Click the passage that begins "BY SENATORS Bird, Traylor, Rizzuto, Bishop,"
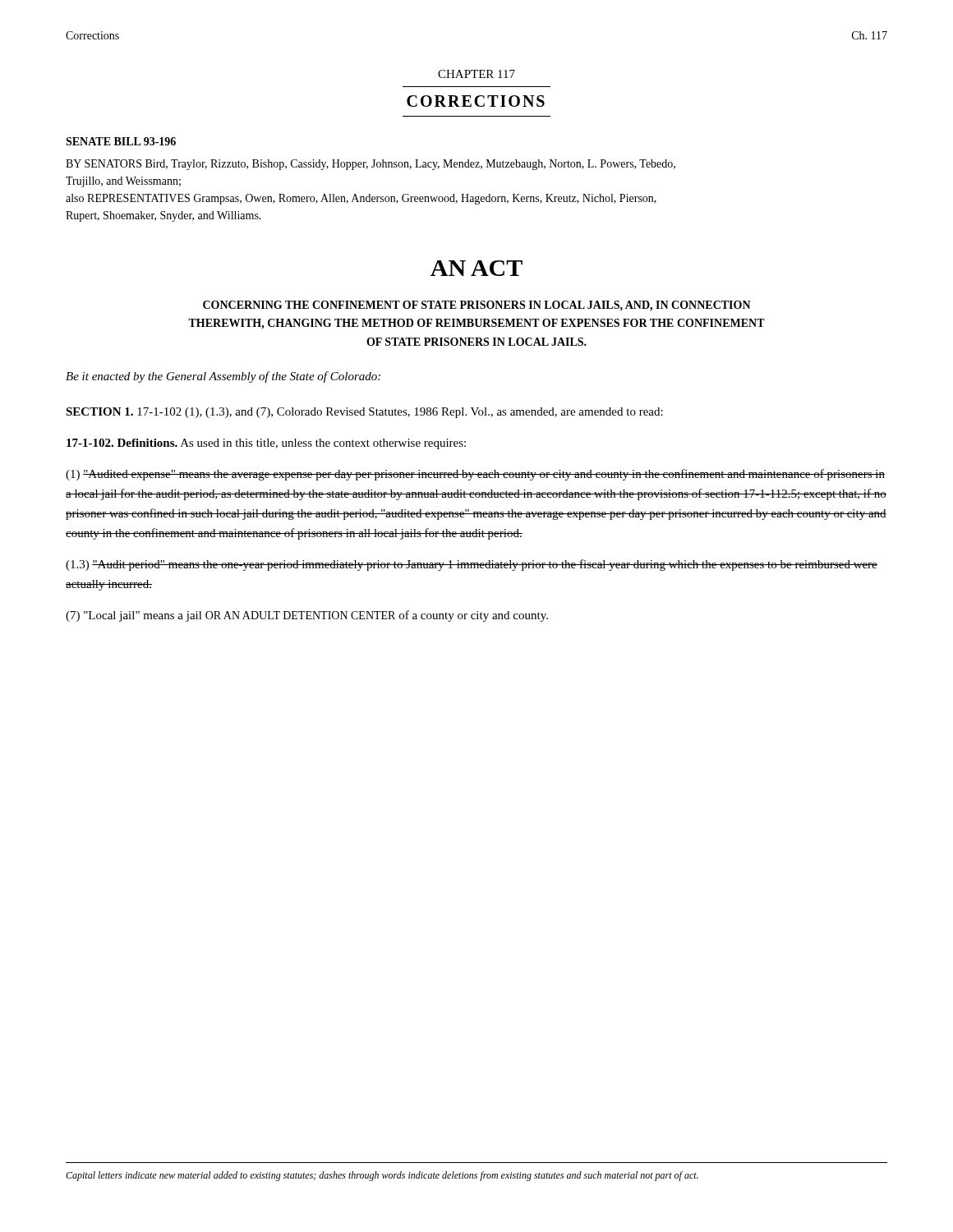This screenshot has width=953, height=1232. coord(371,190)
